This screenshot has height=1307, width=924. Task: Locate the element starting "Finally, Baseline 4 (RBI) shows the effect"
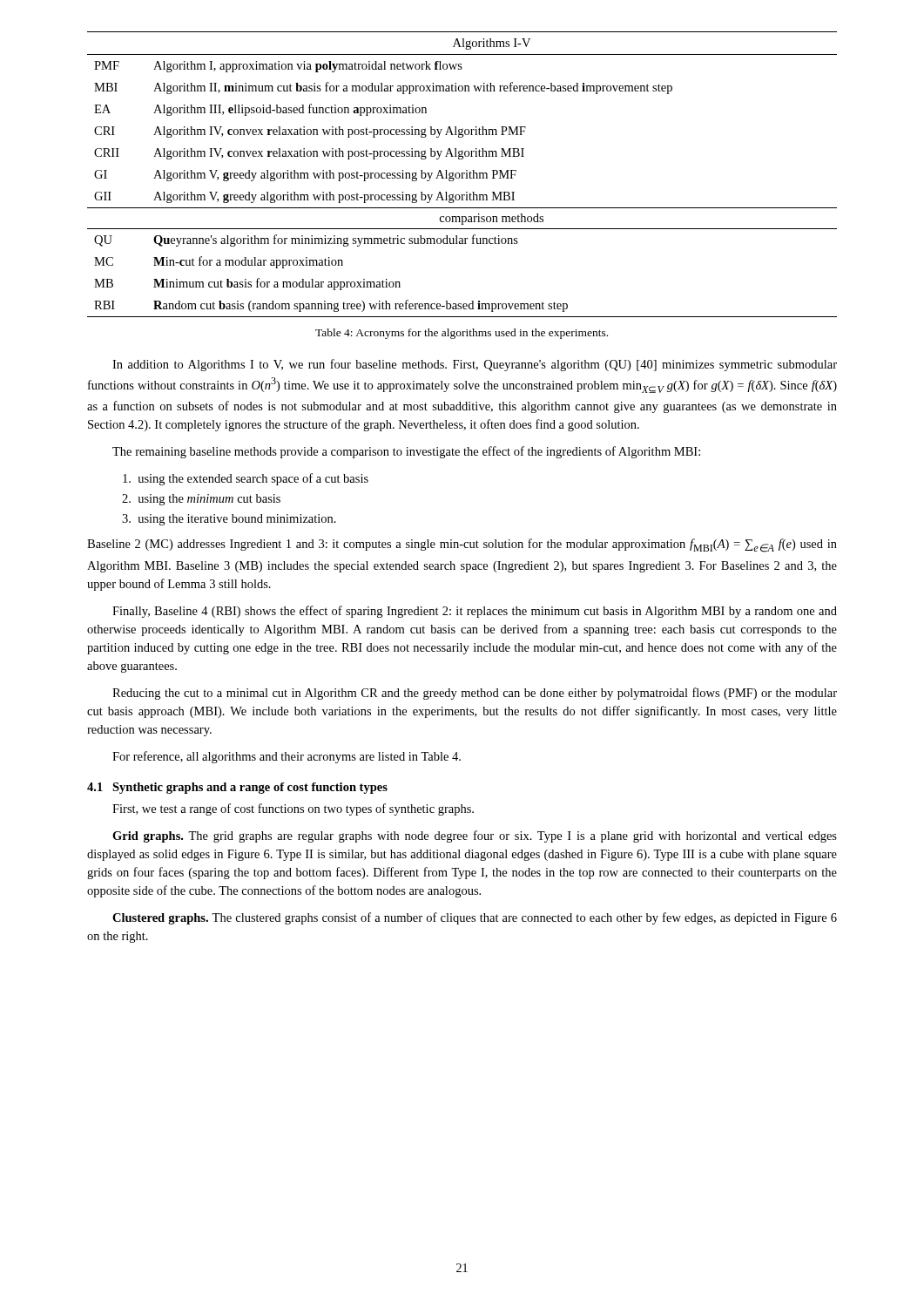click(462, 638)
